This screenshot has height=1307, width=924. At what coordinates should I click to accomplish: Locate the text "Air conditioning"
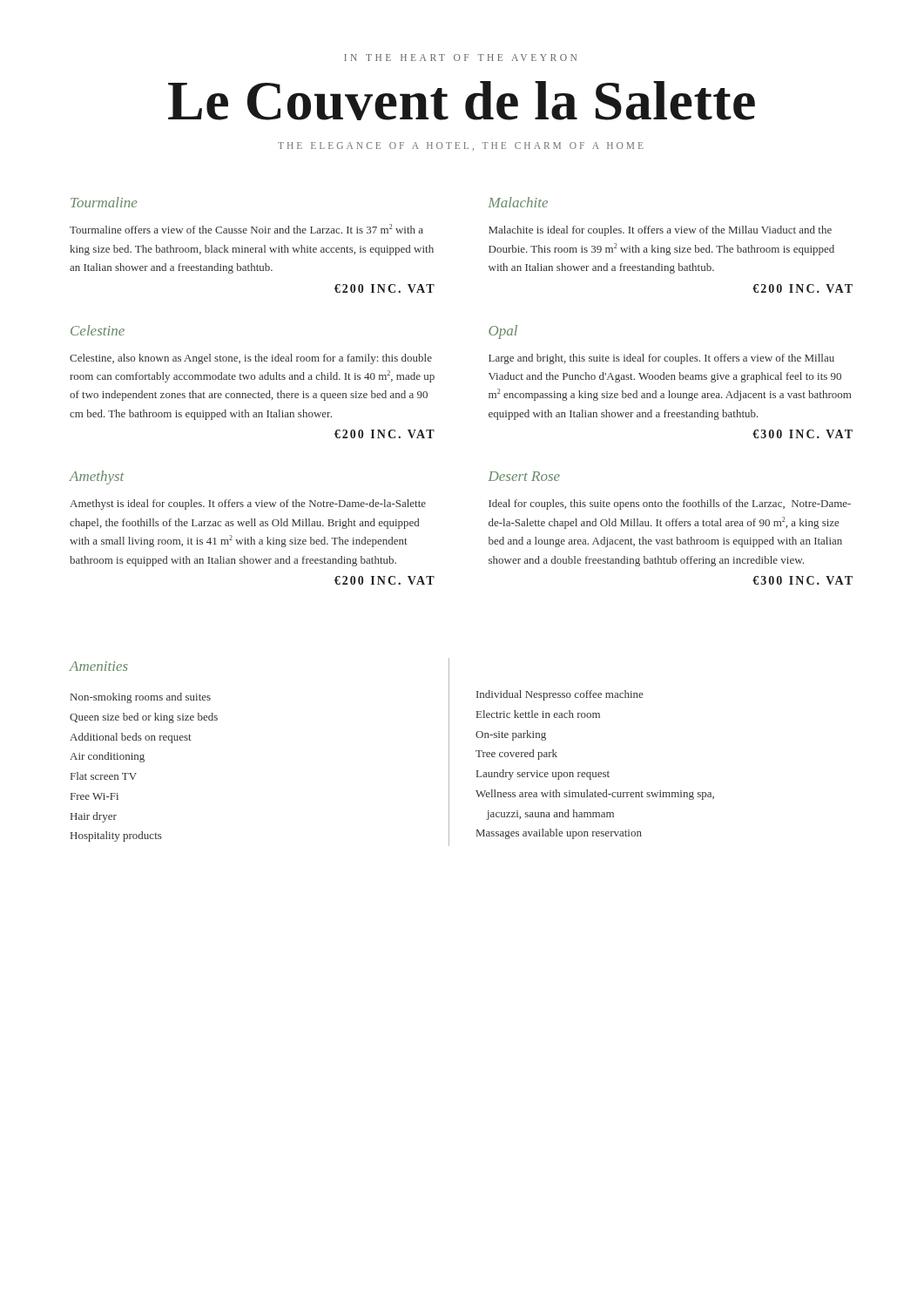point(107,756)
